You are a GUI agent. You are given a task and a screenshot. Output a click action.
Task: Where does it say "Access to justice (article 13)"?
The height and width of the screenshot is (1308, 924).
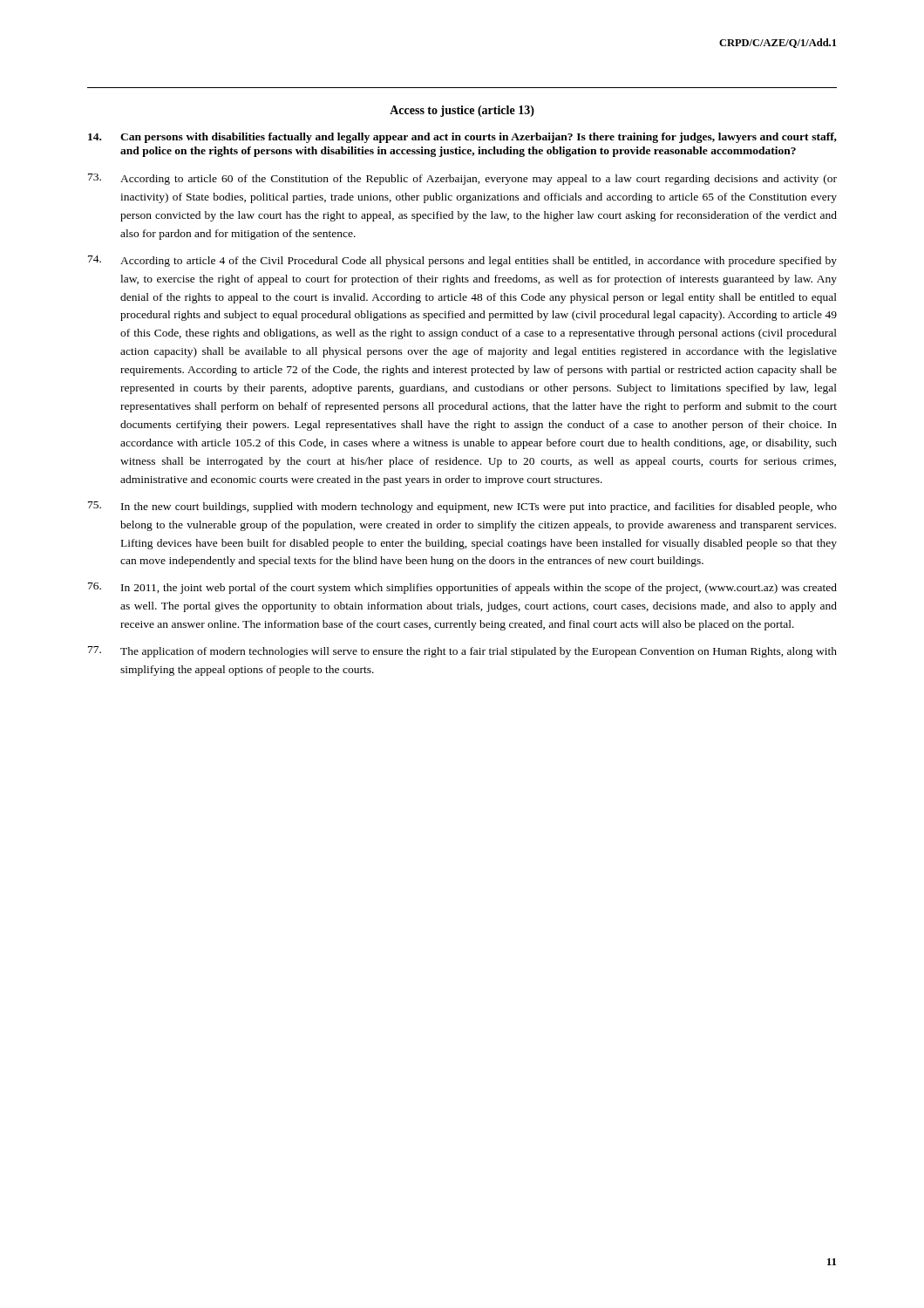coord(462,110)
